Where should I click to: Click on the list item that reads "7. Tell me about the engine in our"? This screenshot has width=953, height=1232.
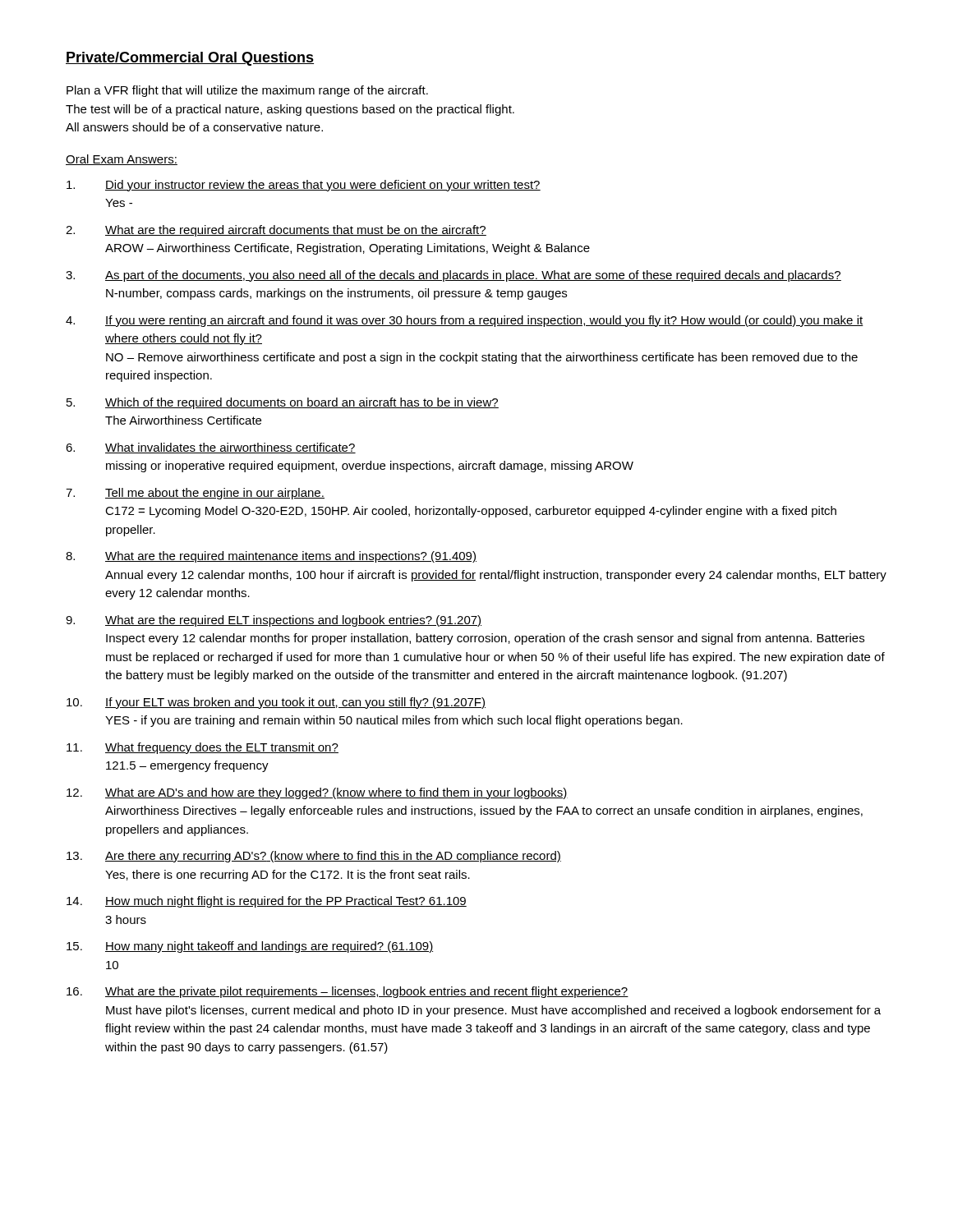coord(476,511)
